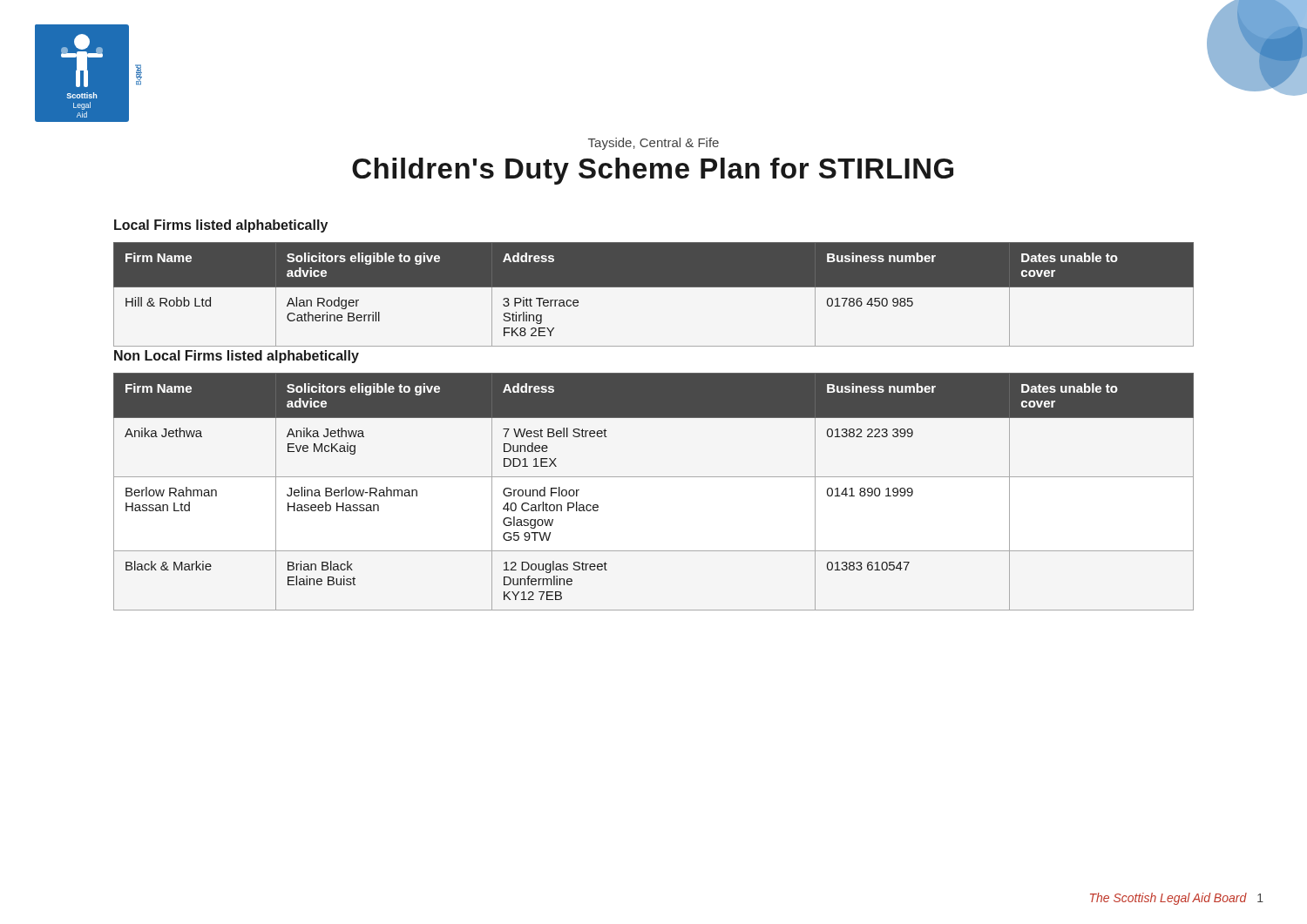Navigate to the text block starting "Non Local Firms"

tap(236, 356)
